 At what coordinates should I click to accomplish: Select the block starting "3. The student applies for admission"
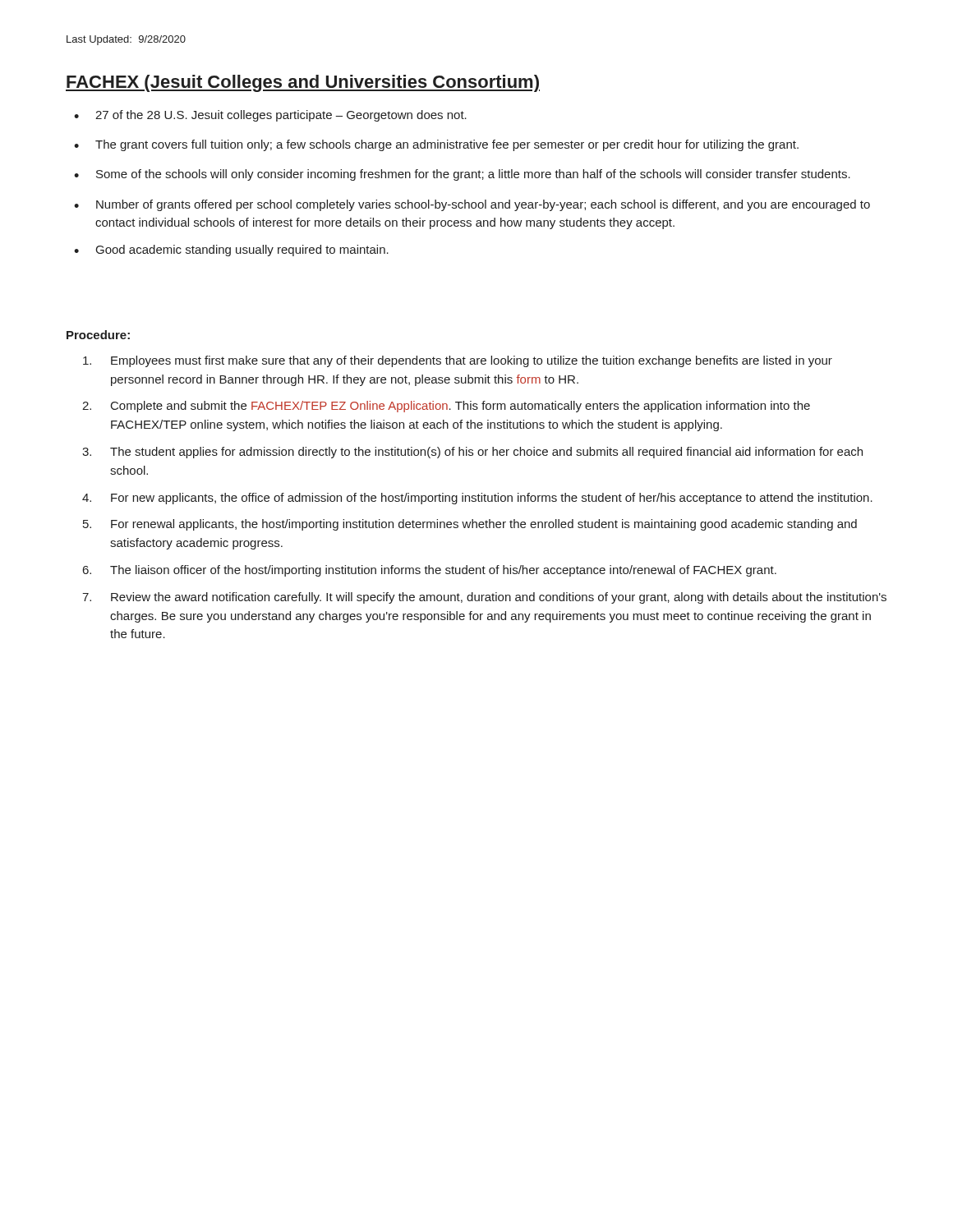tap(485, 461)
